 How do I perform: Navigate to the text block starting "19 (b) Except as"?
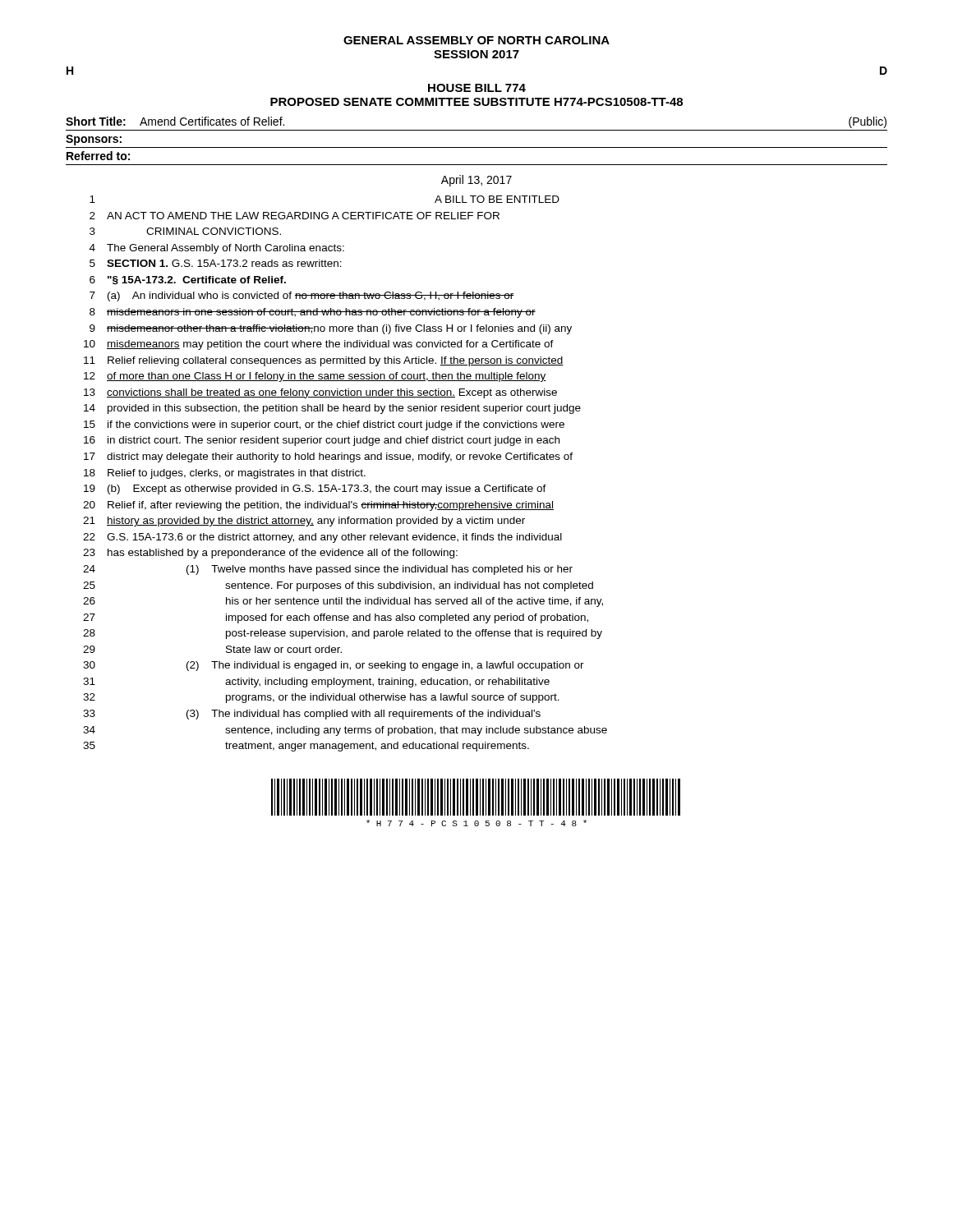click(x=476, y=489)
